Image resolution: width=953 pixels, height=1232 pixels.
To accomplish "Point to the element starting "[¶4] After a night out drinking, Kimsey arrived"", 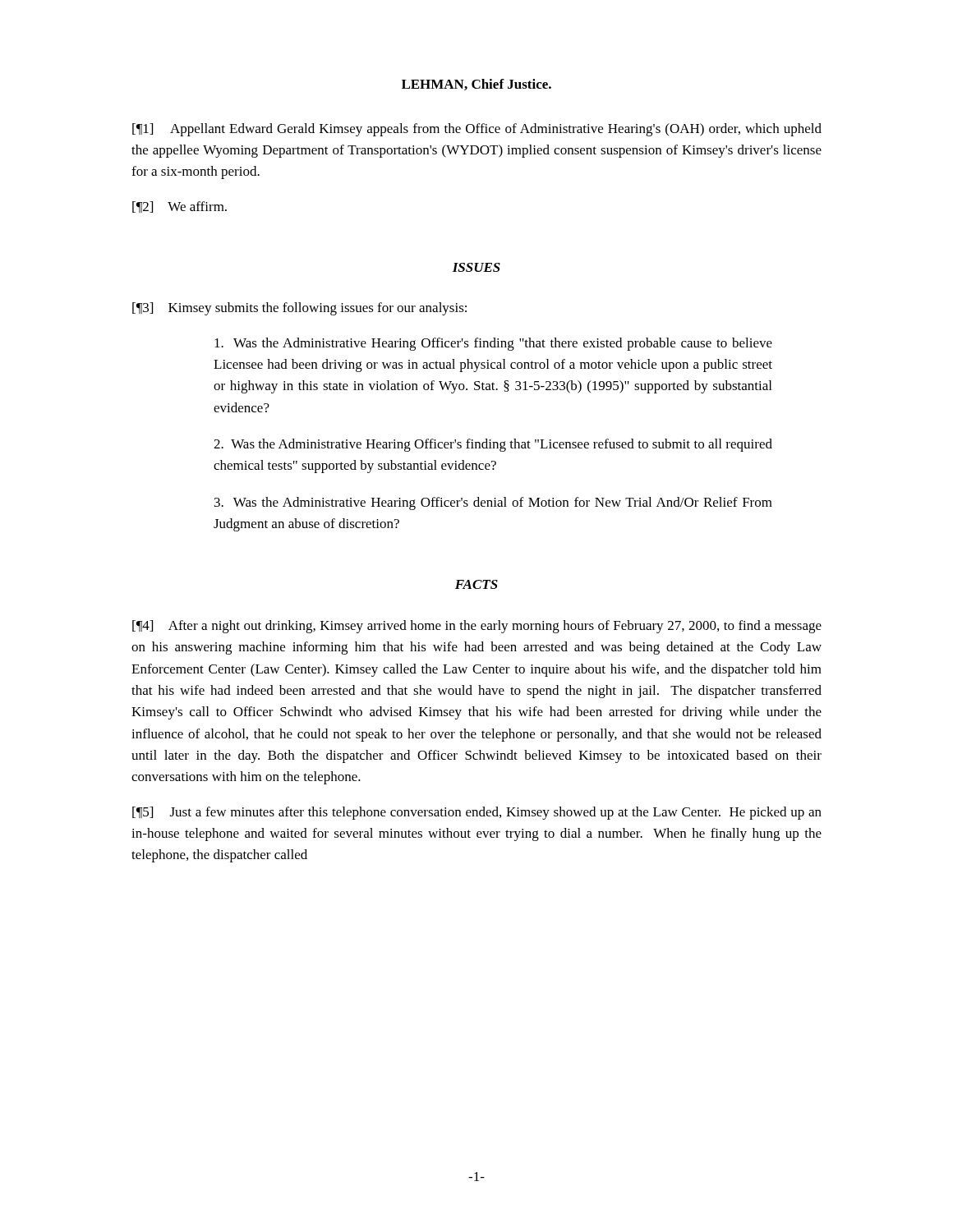I will [x=476, y=701].
